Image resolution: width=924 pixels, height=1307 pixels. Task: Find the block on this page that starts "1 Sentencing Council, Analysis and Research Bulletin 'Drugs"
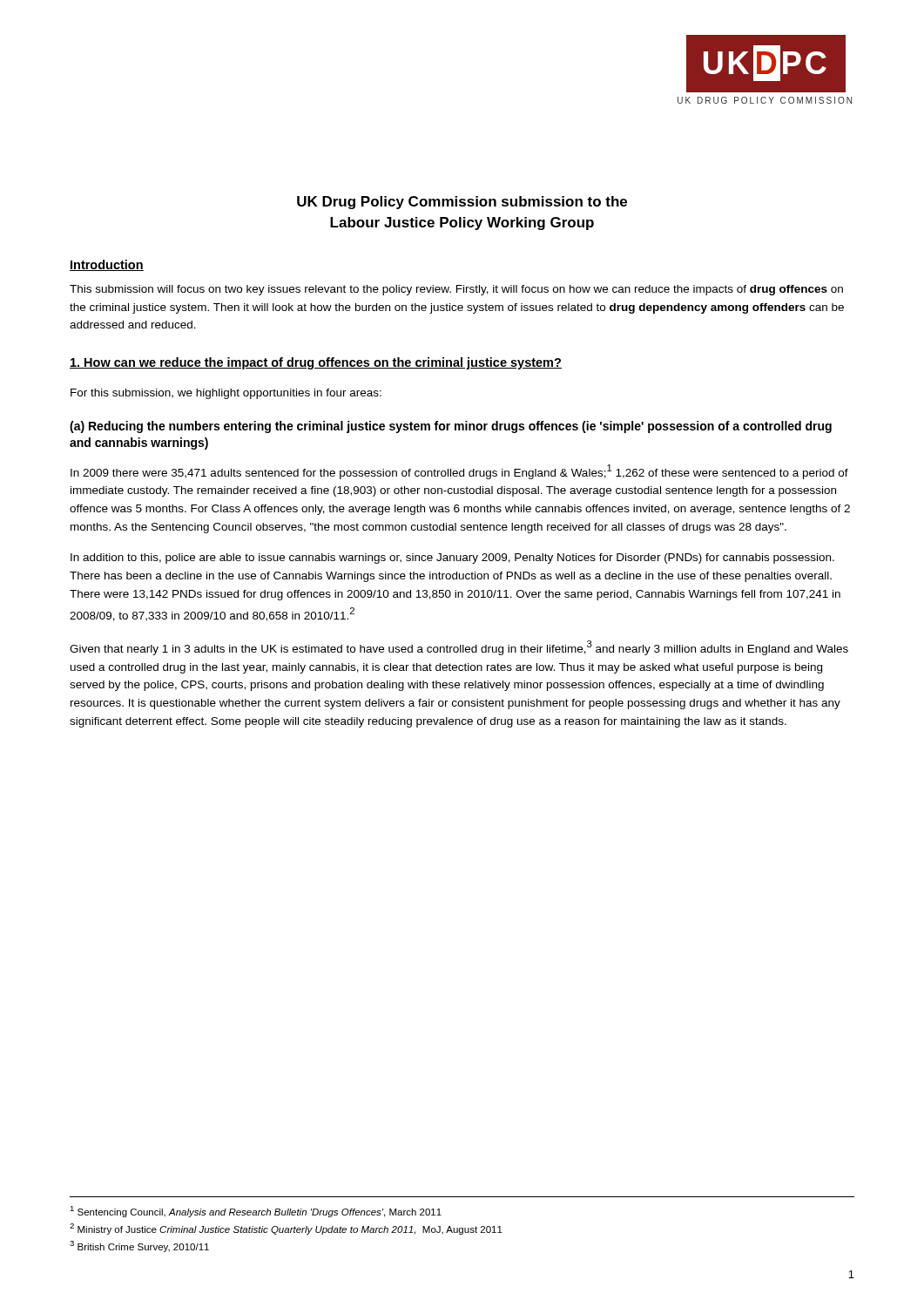[x=256, y=1210]
